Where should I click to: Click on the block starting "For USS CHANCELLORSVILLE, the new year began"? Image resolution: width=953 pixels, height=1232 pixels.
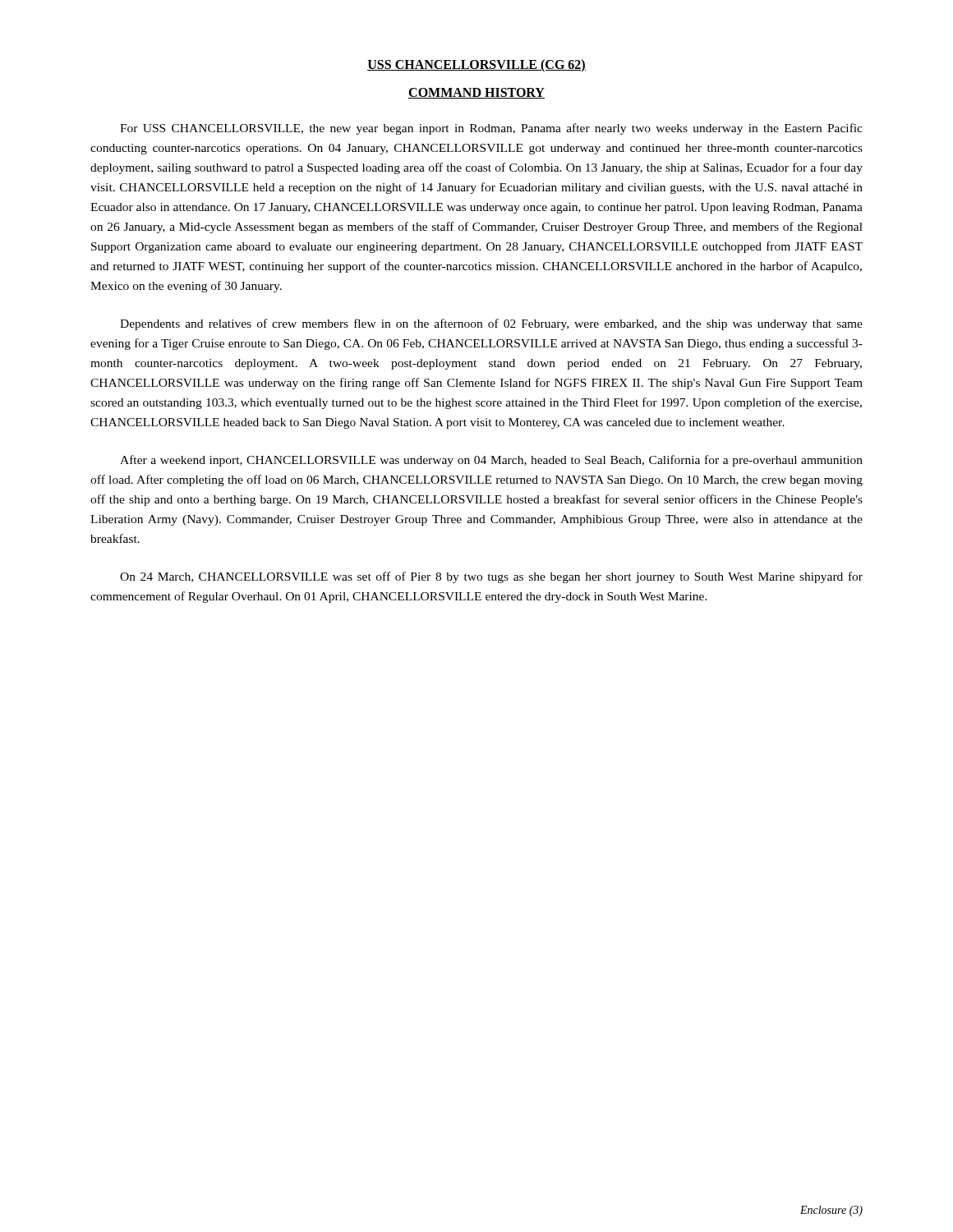coord(476,207)
